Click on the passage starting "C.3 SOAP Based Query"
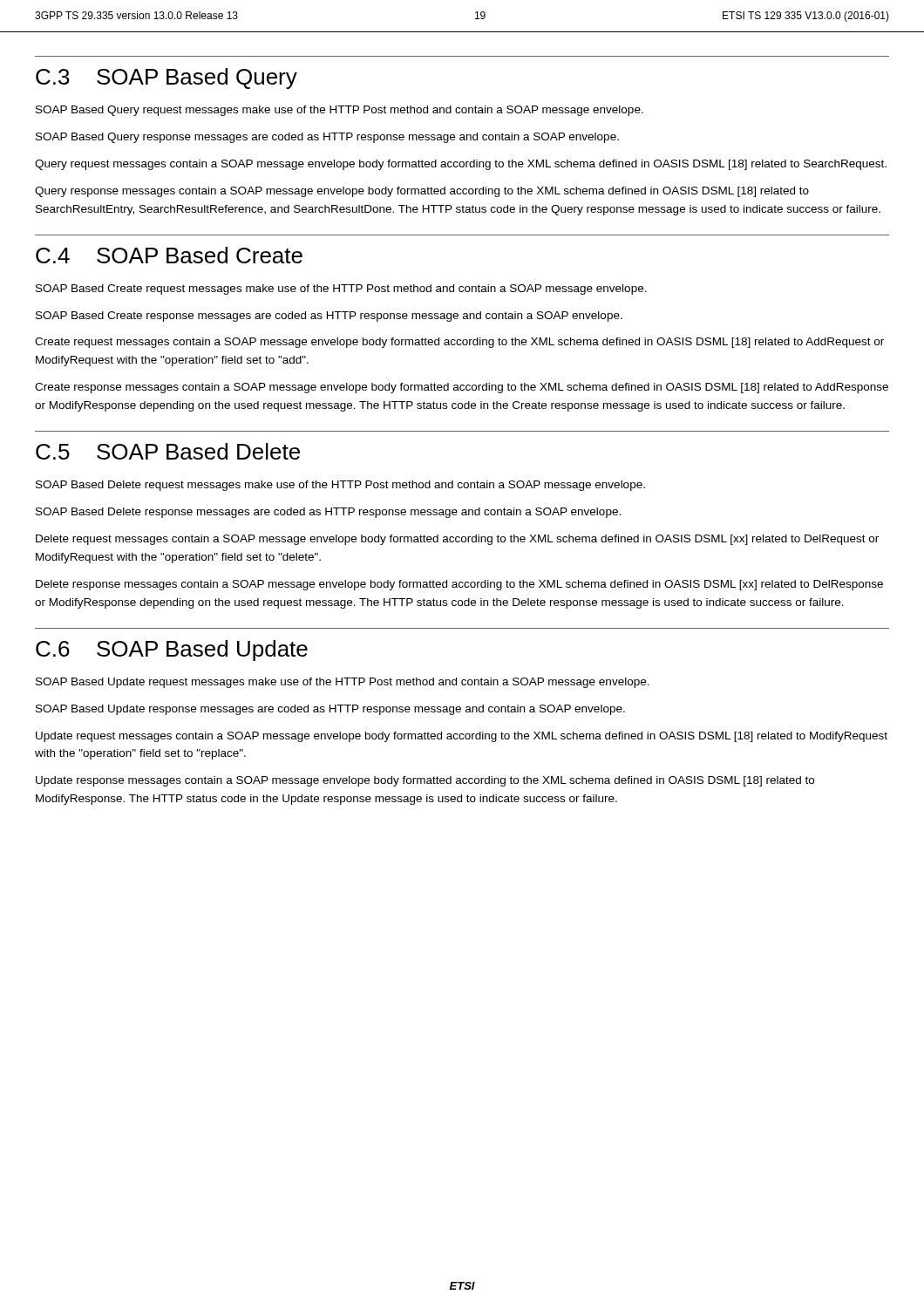Screen dimensions: 1308x924 pyautogui.click(x=166, y=77)
